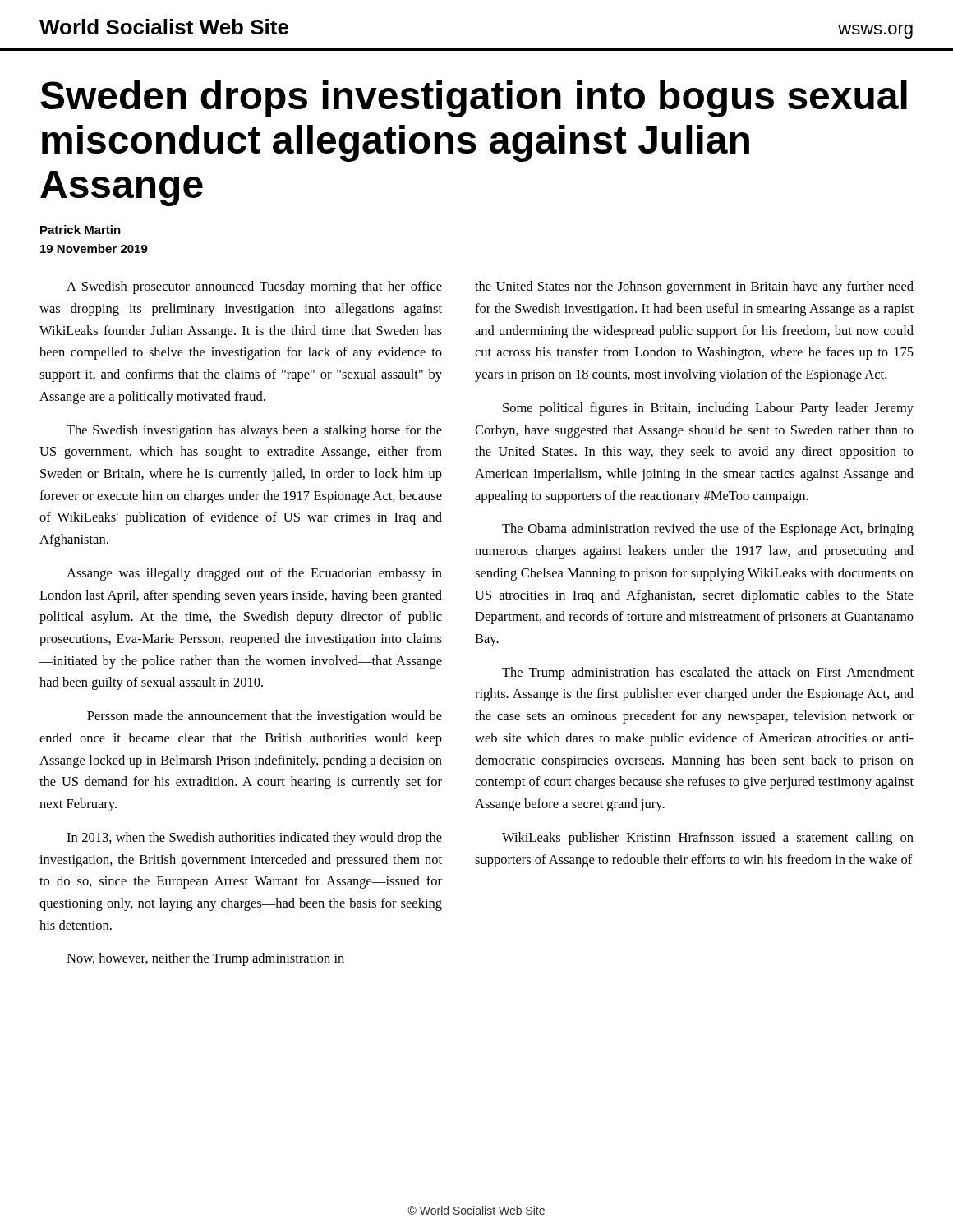This screenshot has height=1232, width=953.
Task: Locate the title
Action: click(x=476, y=140)
